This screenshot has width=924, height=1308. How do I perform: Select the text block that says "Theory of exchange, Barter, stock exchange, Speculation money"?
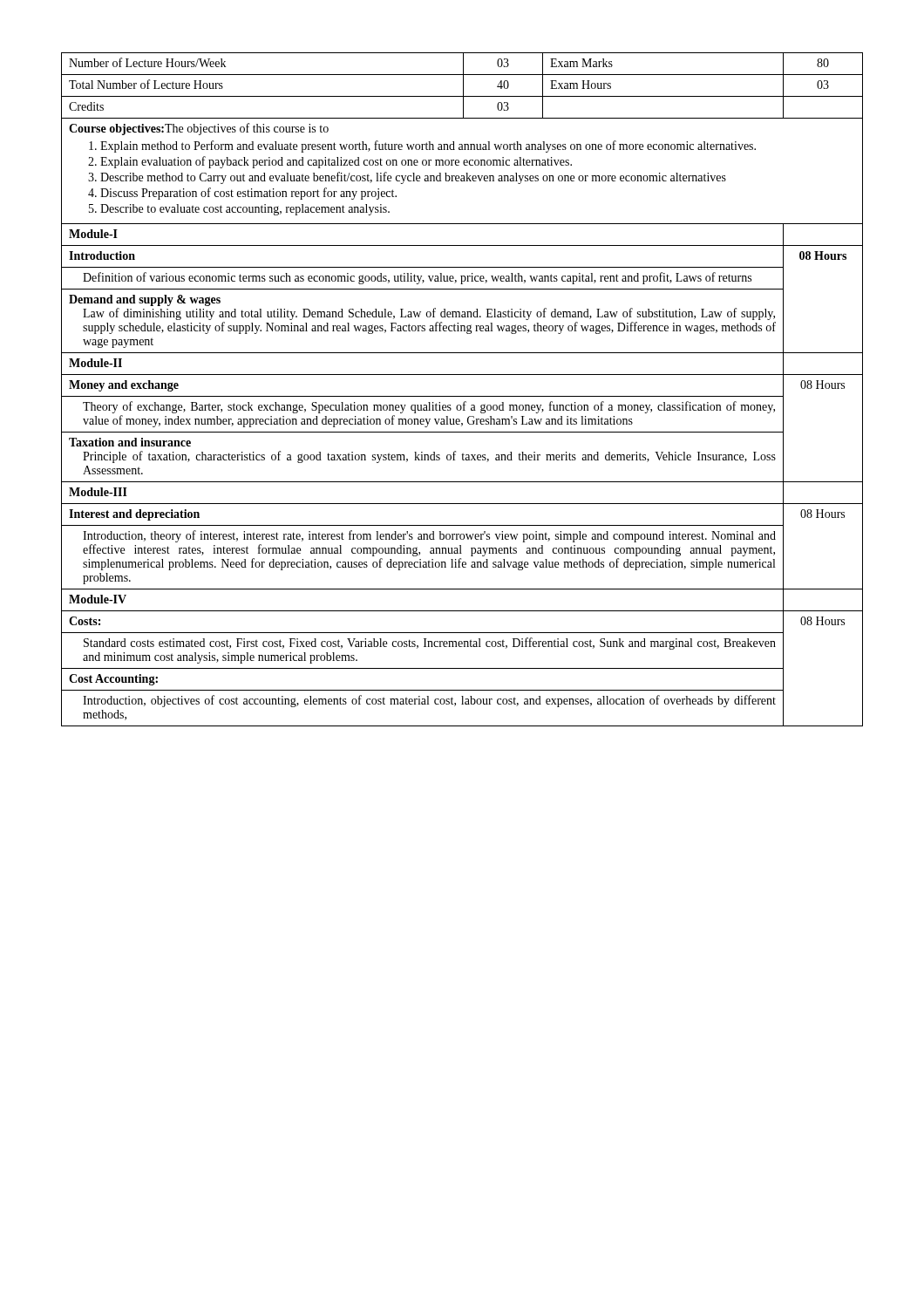[x=422, y=414]
